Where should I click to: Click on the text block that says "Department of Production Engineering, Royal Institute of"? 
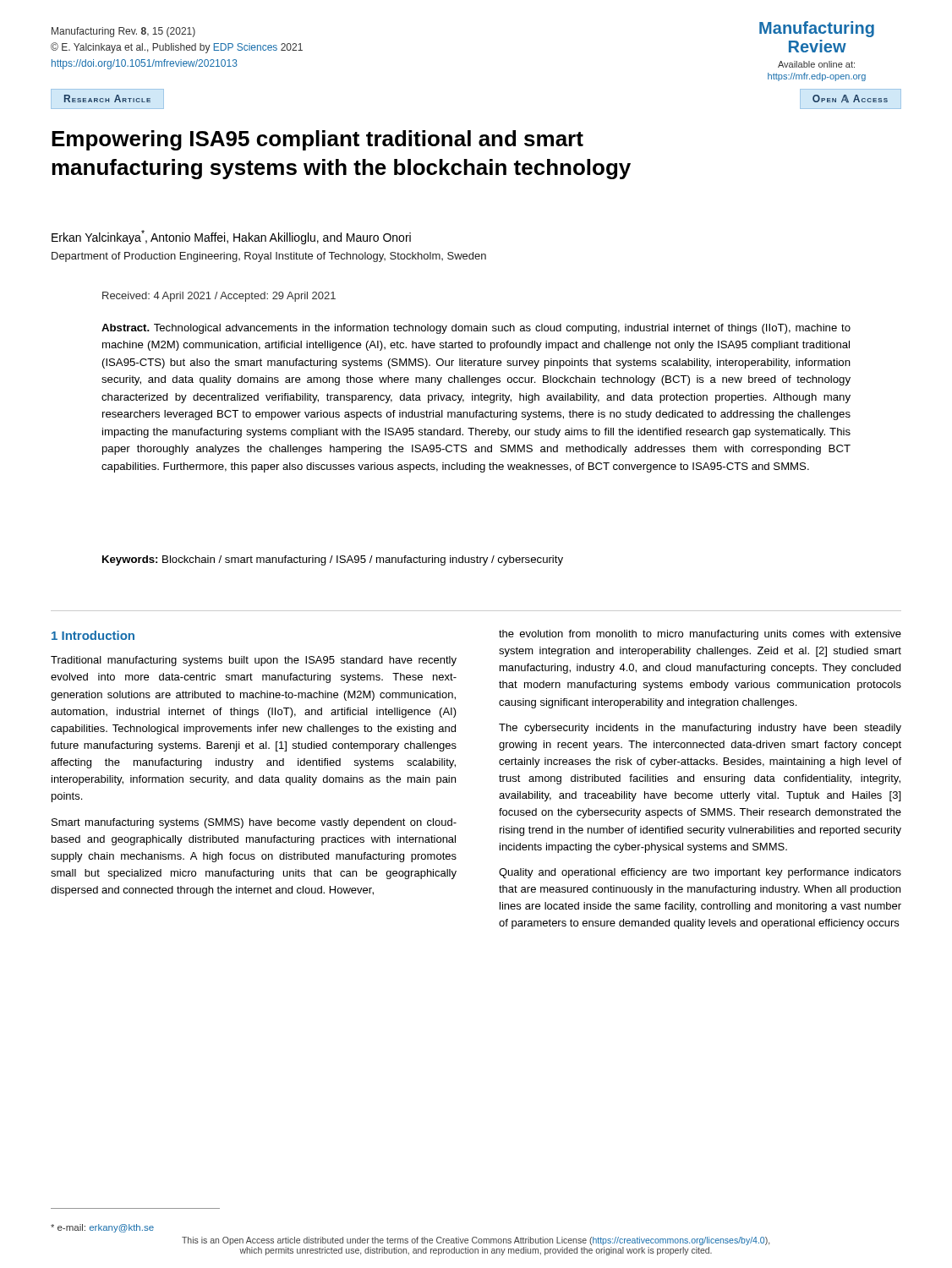(x=269, y=256)
